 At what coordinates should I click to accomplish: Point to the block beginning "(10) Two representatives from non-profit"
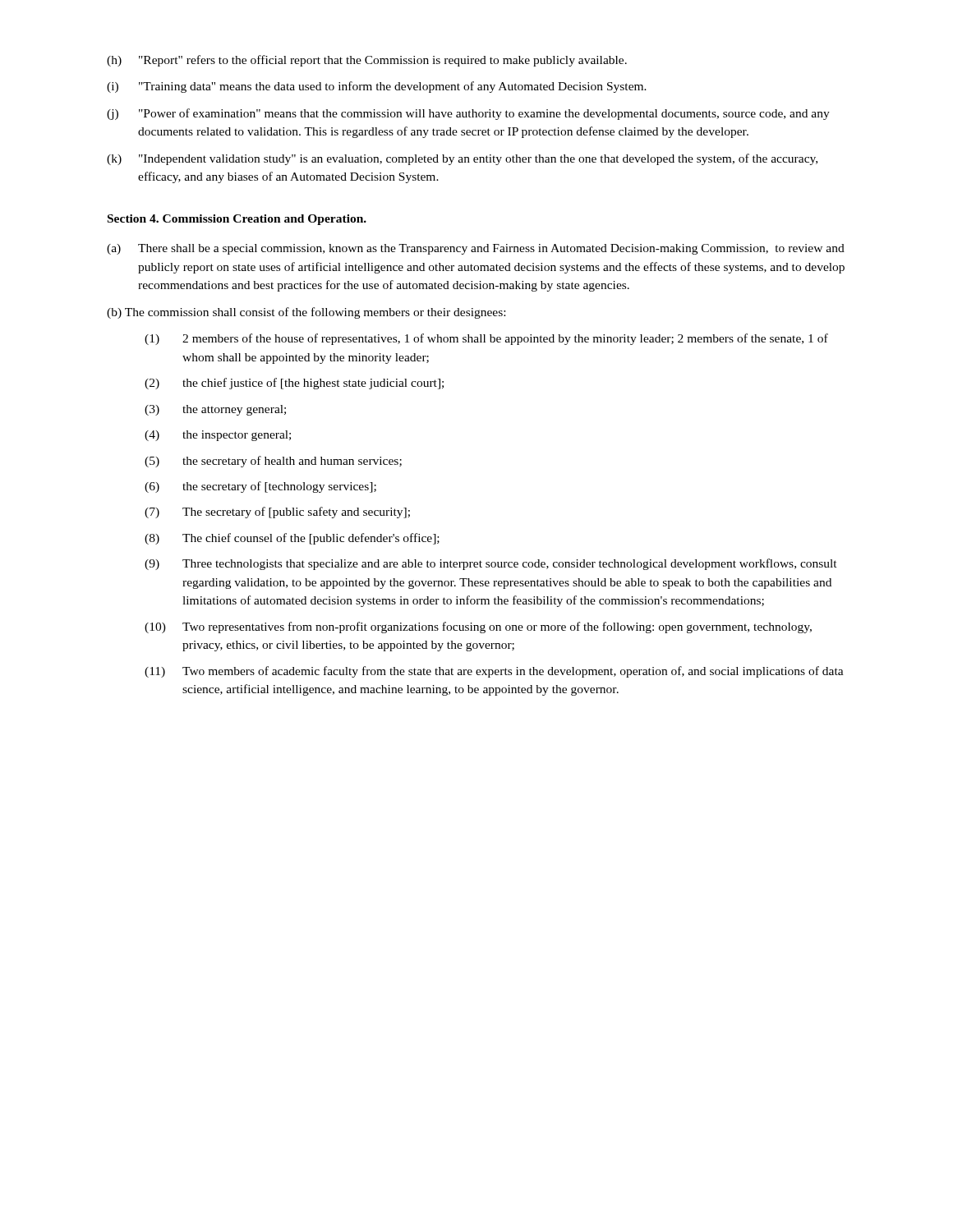click(x=495, y=636)
